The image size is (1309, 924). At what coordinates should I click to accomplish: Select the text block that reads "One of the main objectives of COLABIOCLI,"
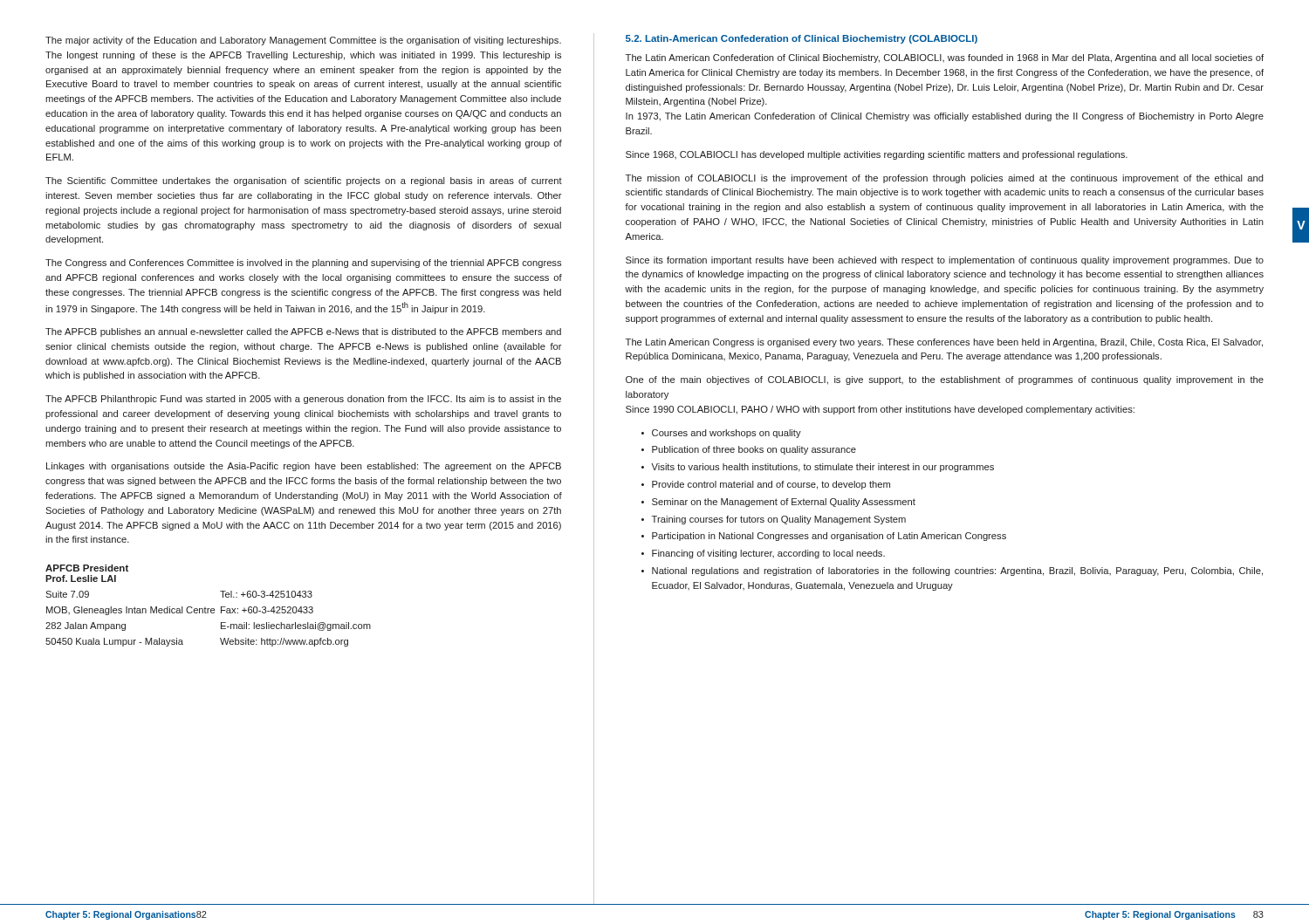point(945,380)
